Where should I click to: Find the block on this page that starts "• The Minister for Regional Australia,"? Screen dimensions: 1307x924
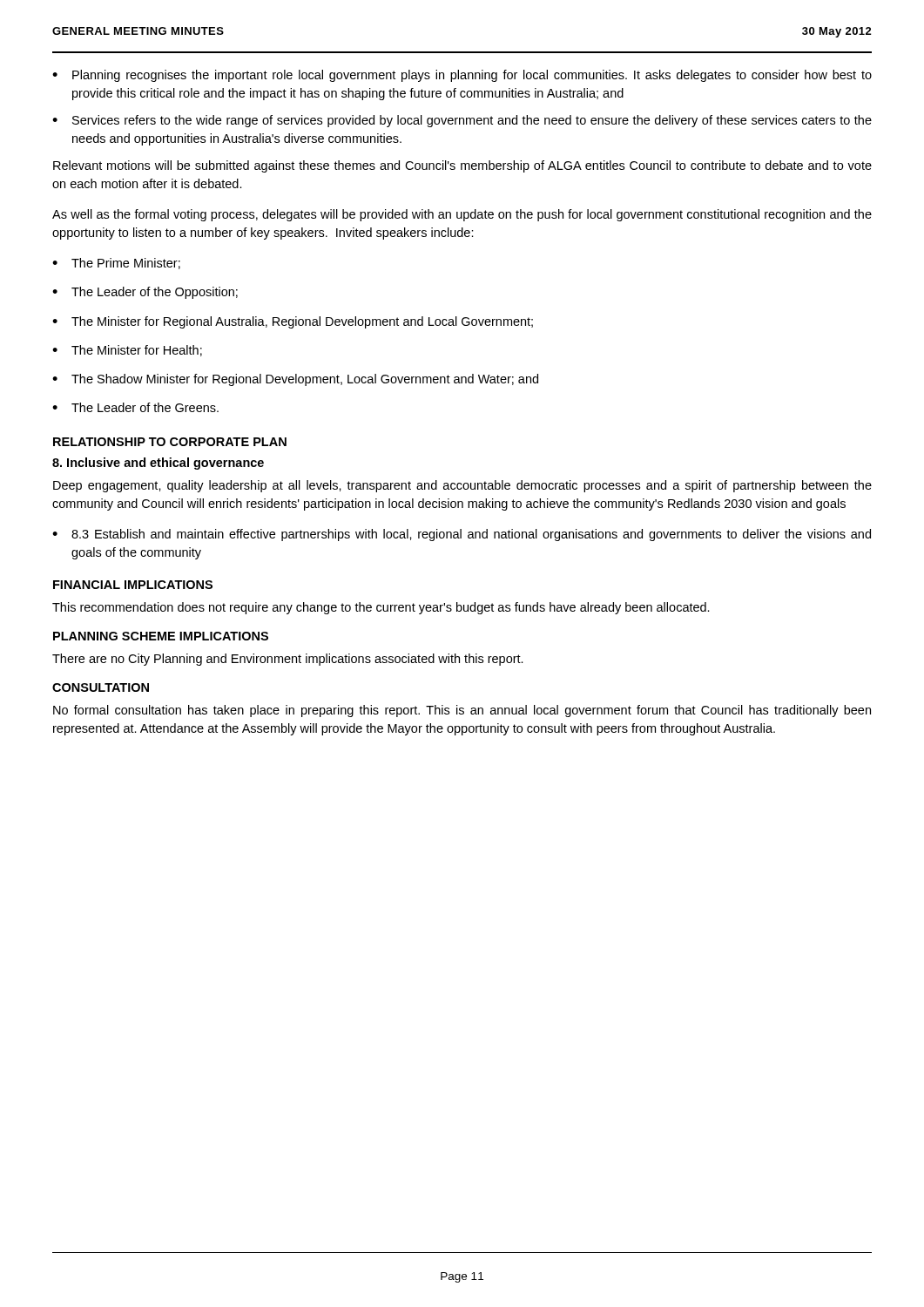tap(462, 323)
